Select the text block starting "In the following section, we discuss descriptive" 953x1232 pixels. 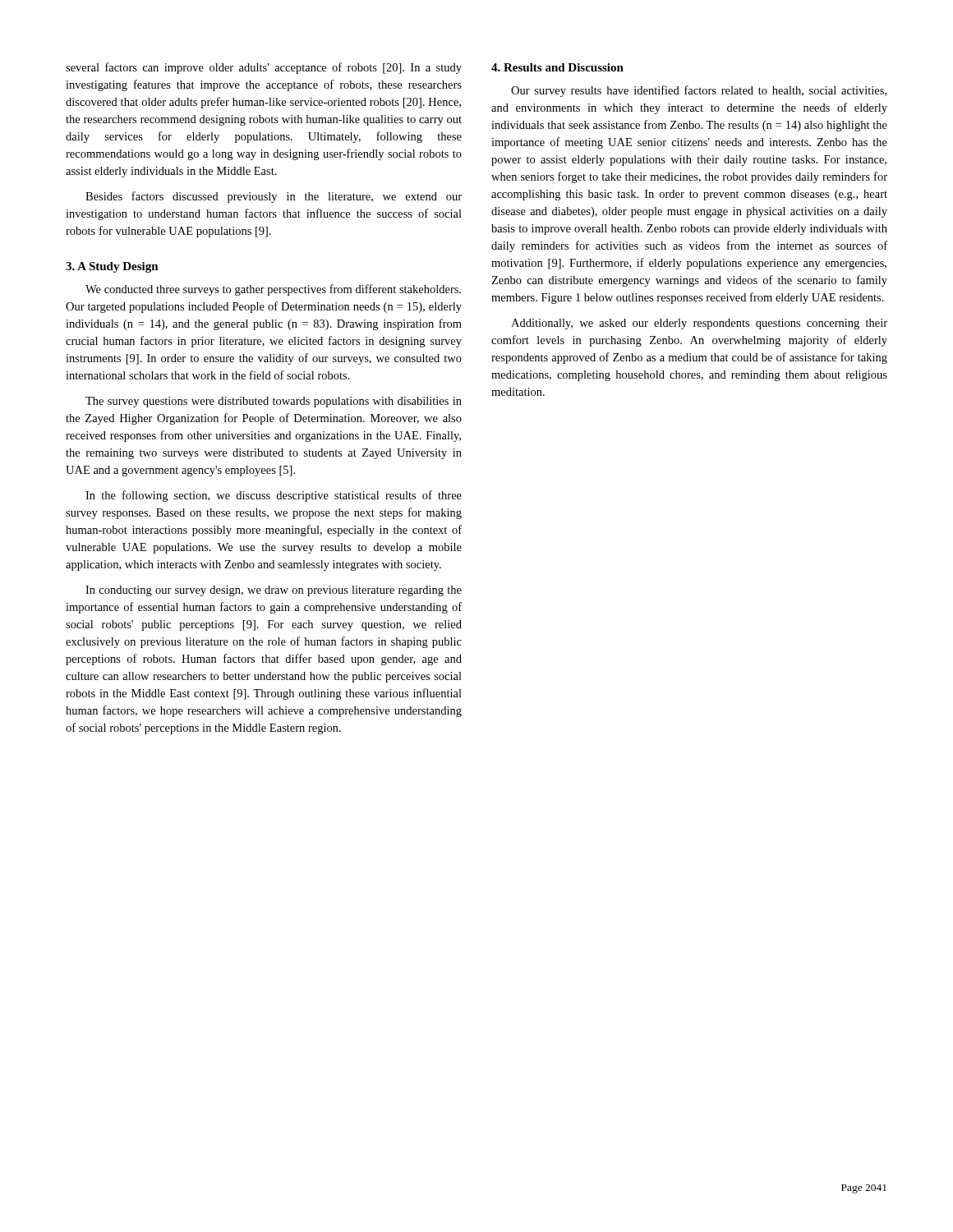pos(264,530)
